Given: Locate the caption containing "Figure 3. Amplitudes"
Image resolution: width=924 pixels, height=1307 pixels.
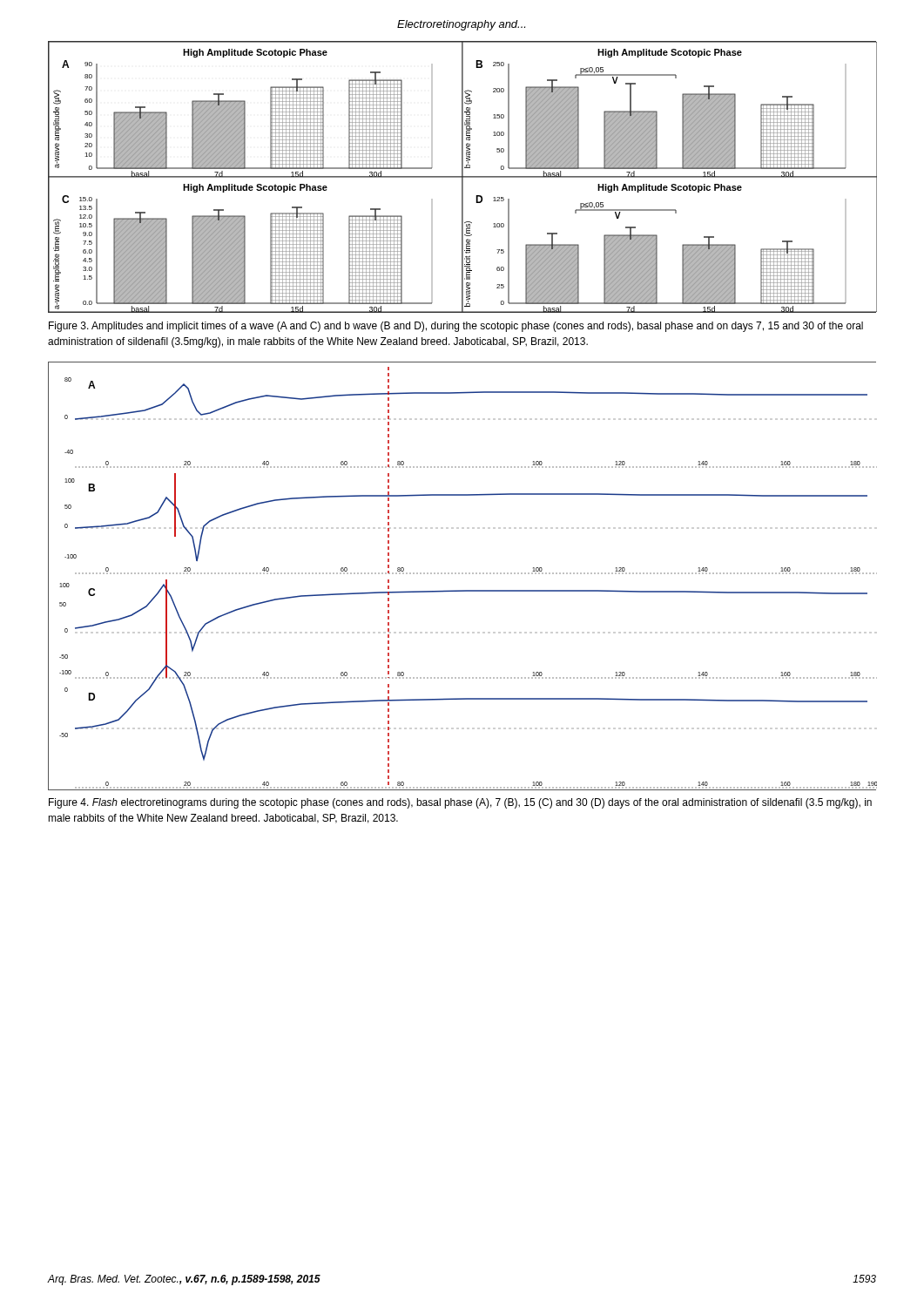Looking at the screenshot, I should coord(456,334).
